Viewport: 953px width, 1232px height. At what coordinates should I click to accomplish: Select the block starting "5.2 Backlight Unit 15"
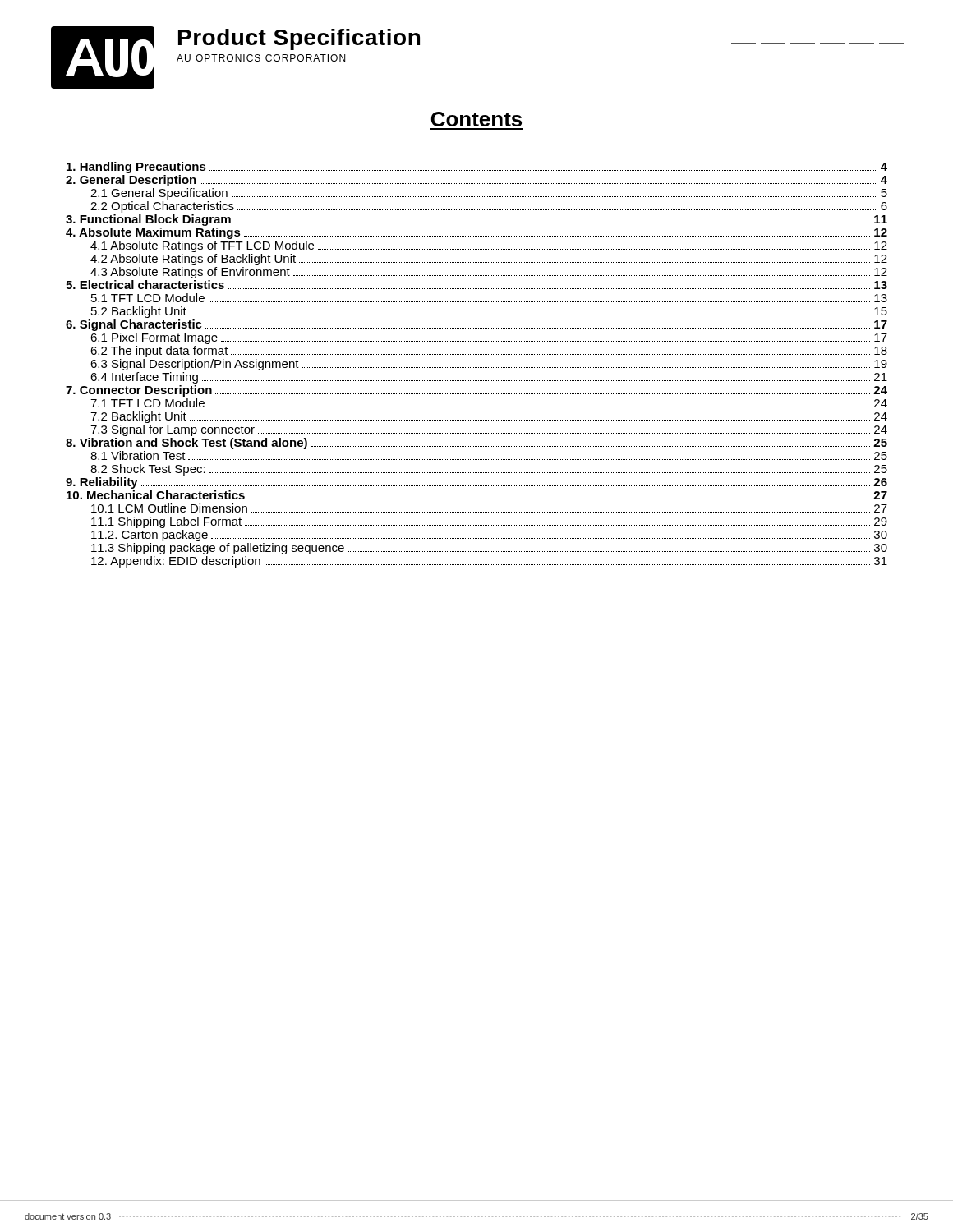pyautogui.click(x=489, y=311)
